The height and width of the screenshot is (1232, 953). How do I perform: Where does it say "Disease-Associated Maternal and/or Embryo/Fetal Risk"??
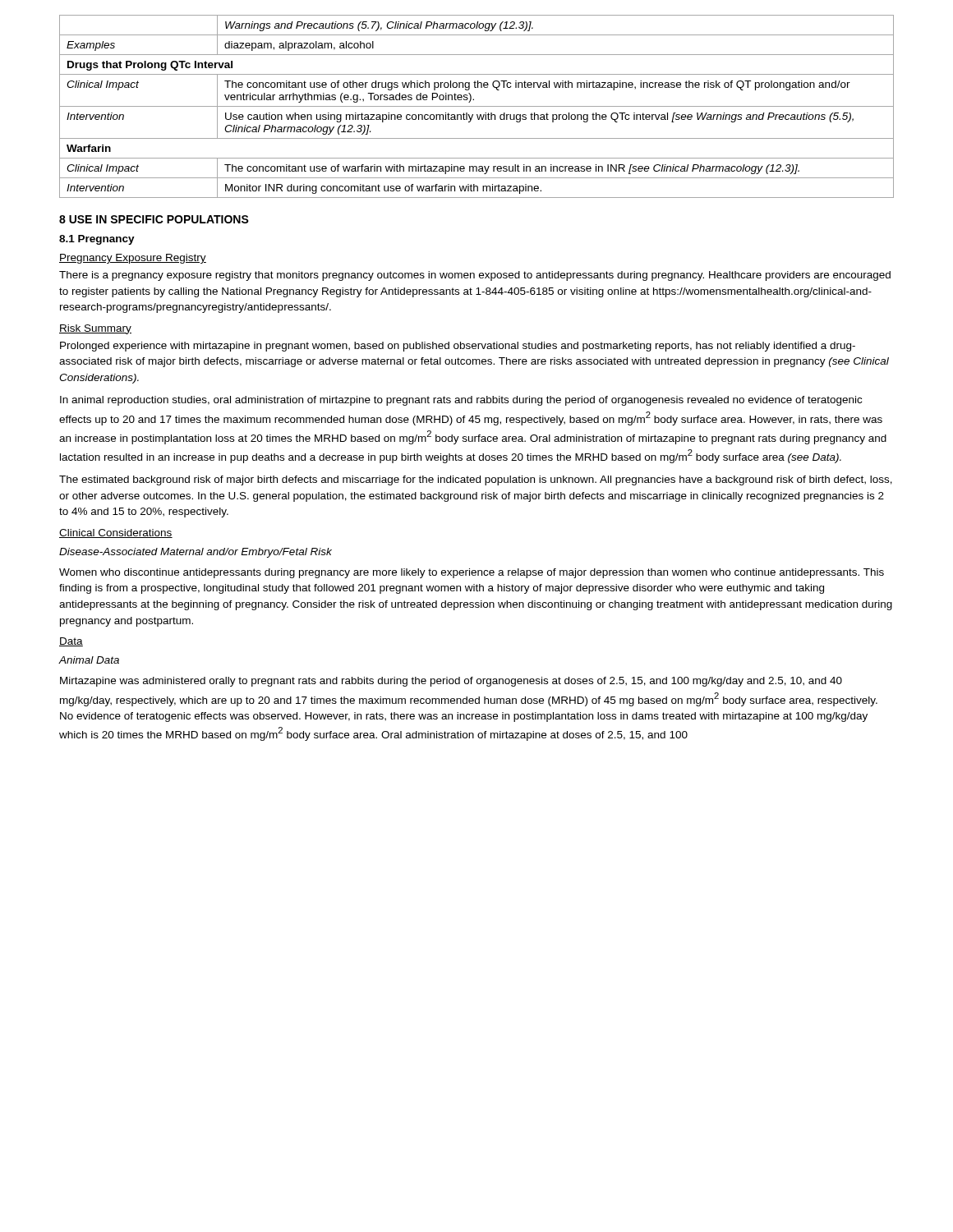point(195,551)
